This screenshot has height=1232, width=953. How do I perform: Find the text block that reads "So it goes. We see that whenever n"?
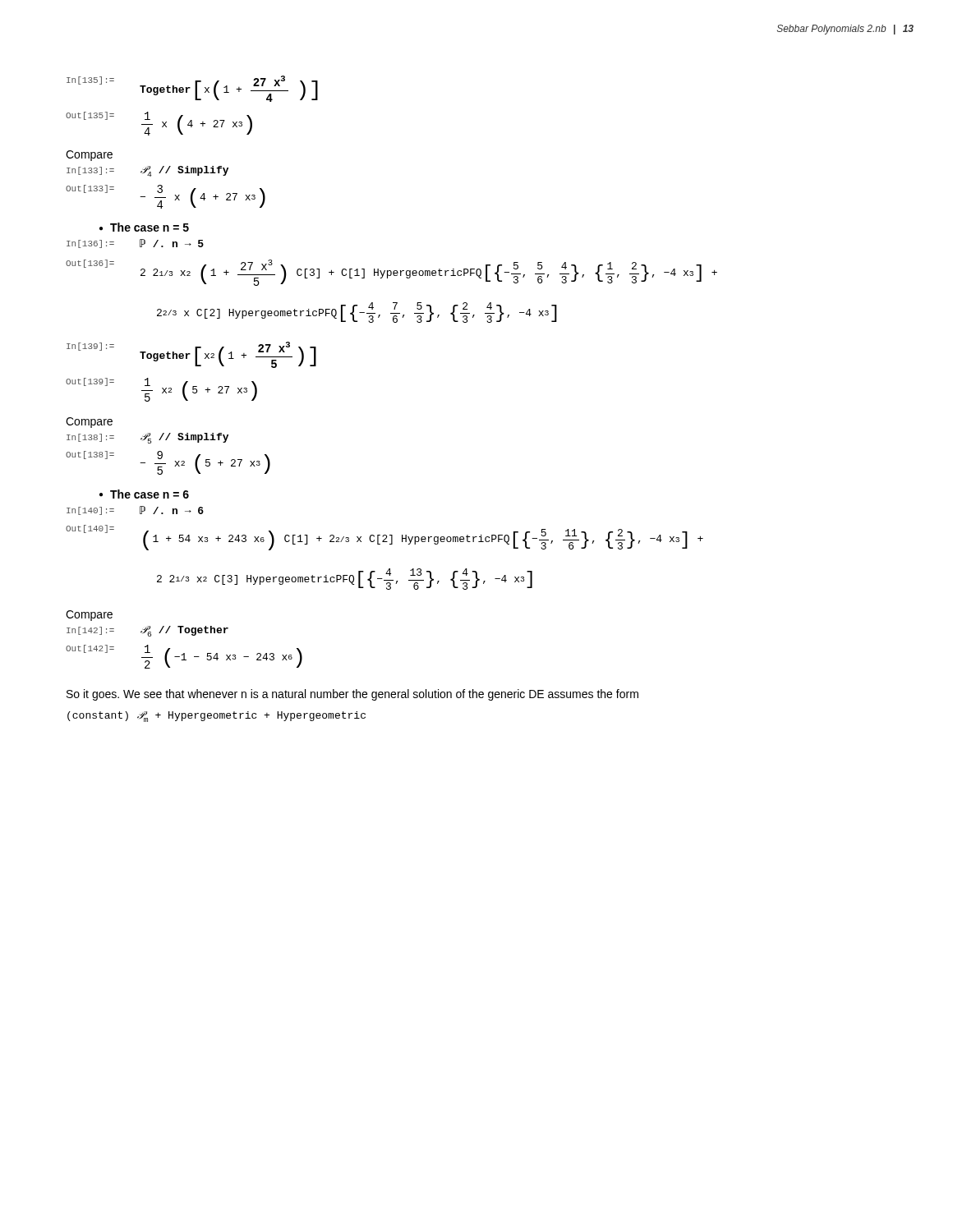point(352,694)
